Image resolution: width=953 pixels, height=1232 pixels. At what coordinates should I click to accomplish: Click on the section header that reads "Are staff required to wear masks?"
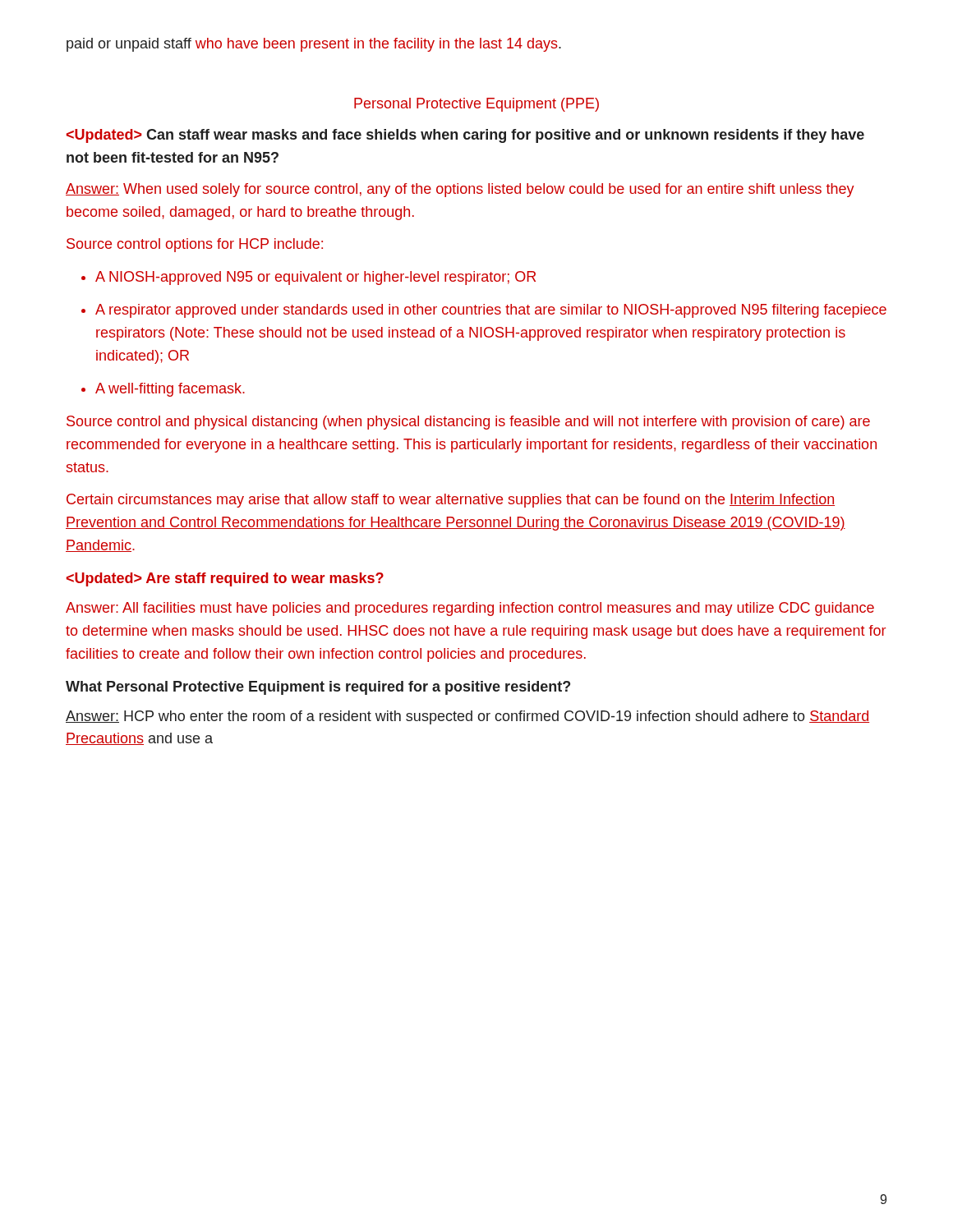225,579
